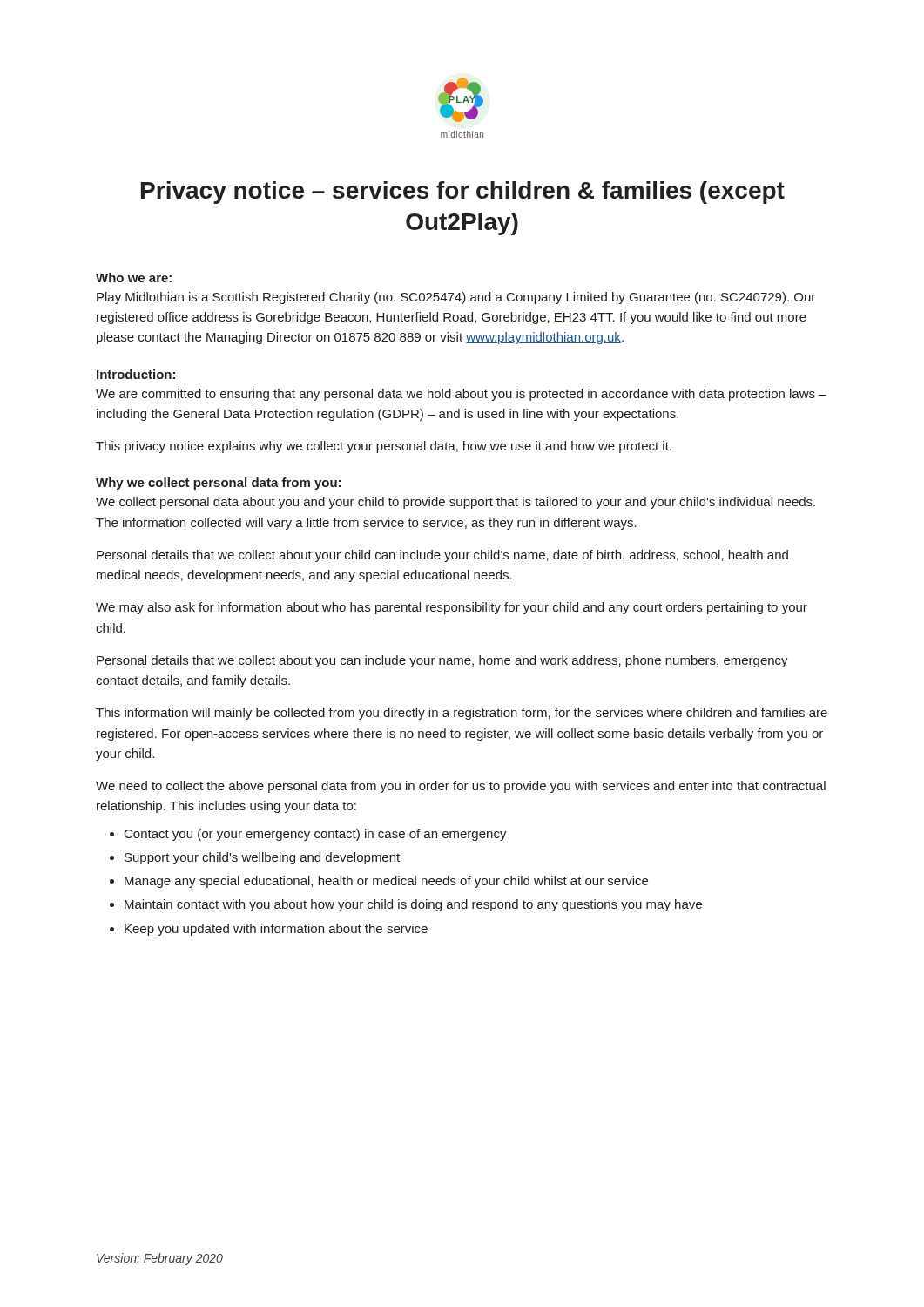924x1307 pixels.
Task: Click on the element starting "Why we collect personal data from"
Action: tap(219, 483)
